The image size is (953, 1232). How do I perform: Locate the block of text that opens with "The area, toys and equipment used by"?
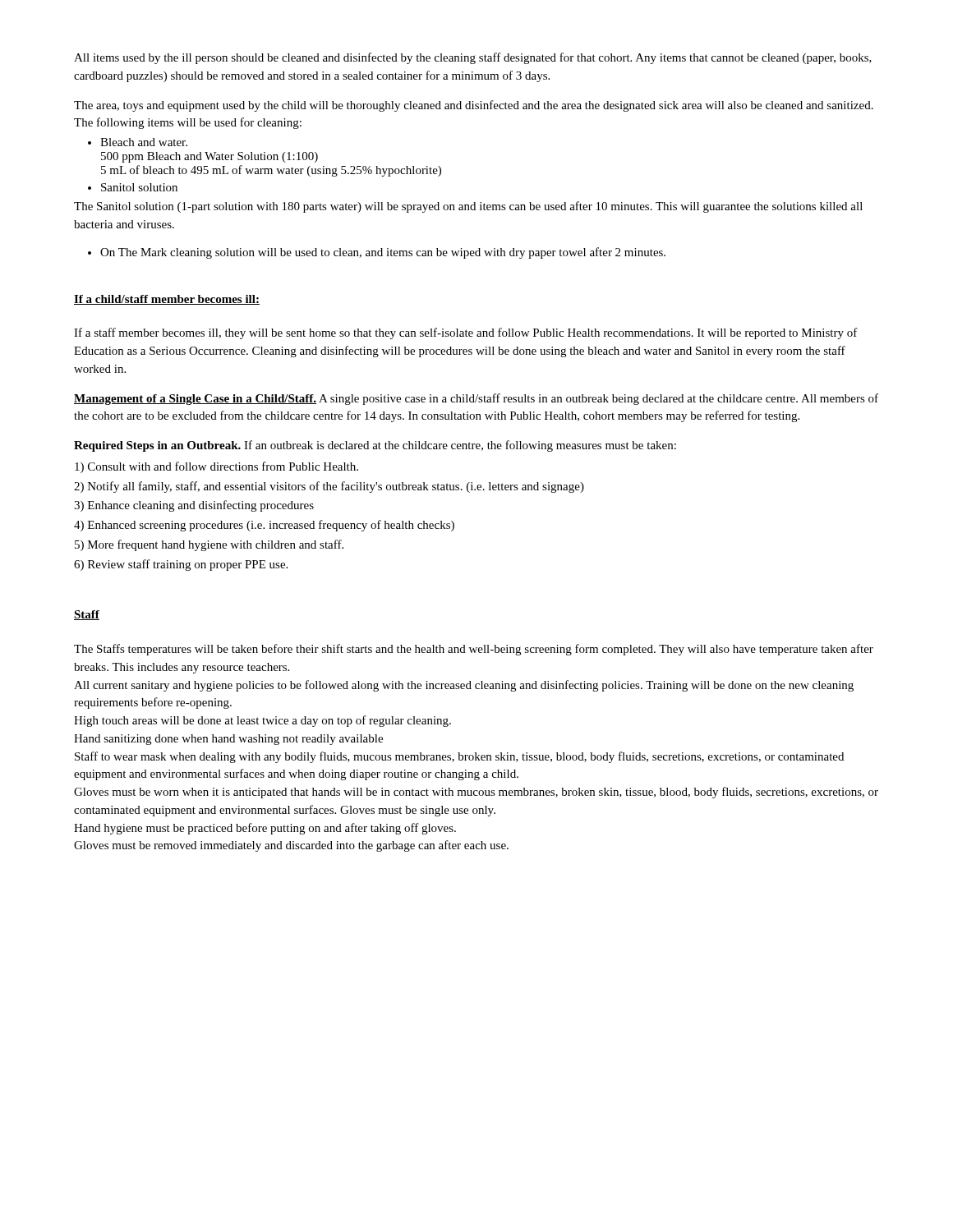click(474, 114)
